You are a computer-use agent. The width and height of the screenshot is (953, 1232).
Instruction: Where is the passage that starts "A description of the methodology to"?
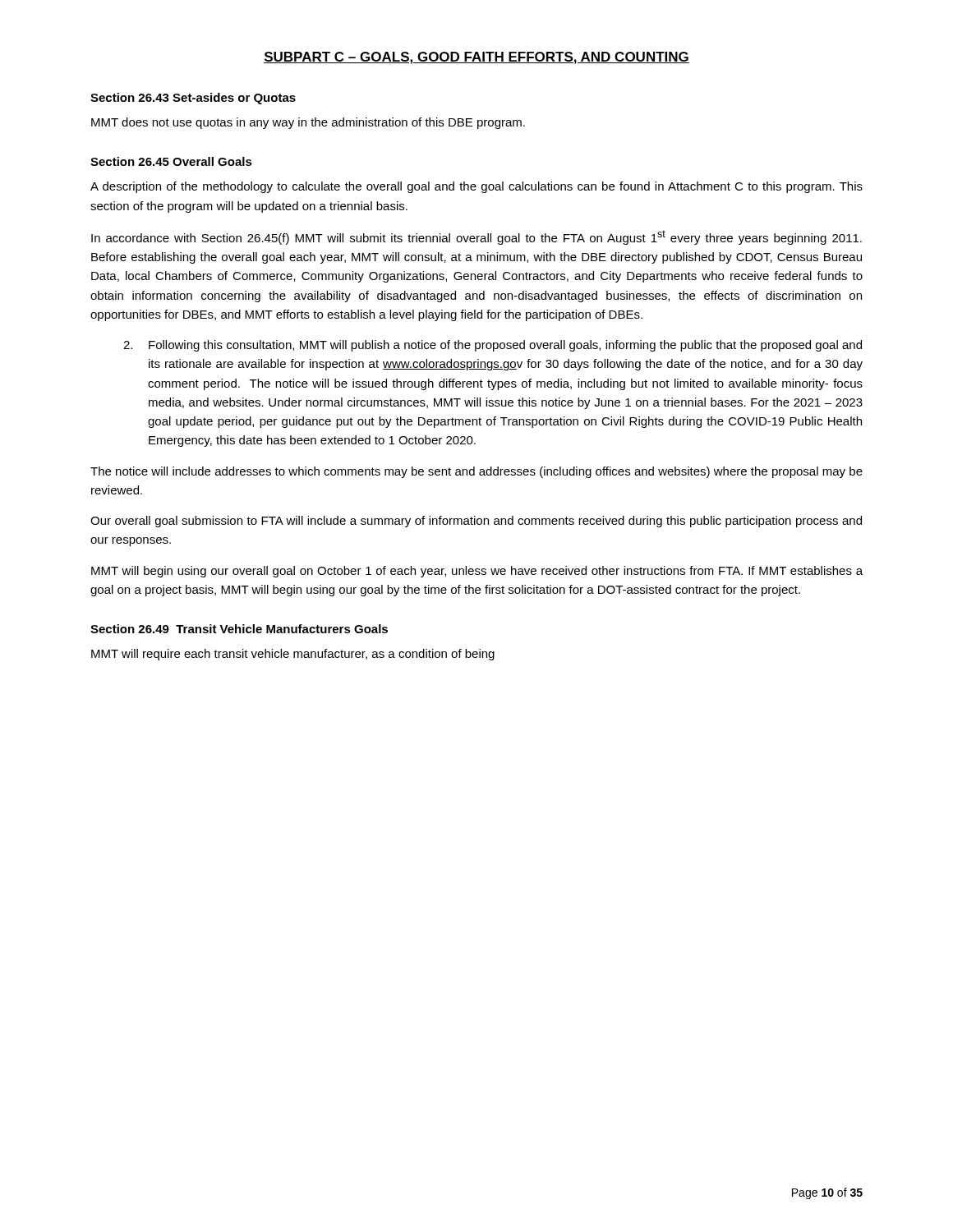coord(476,196)
